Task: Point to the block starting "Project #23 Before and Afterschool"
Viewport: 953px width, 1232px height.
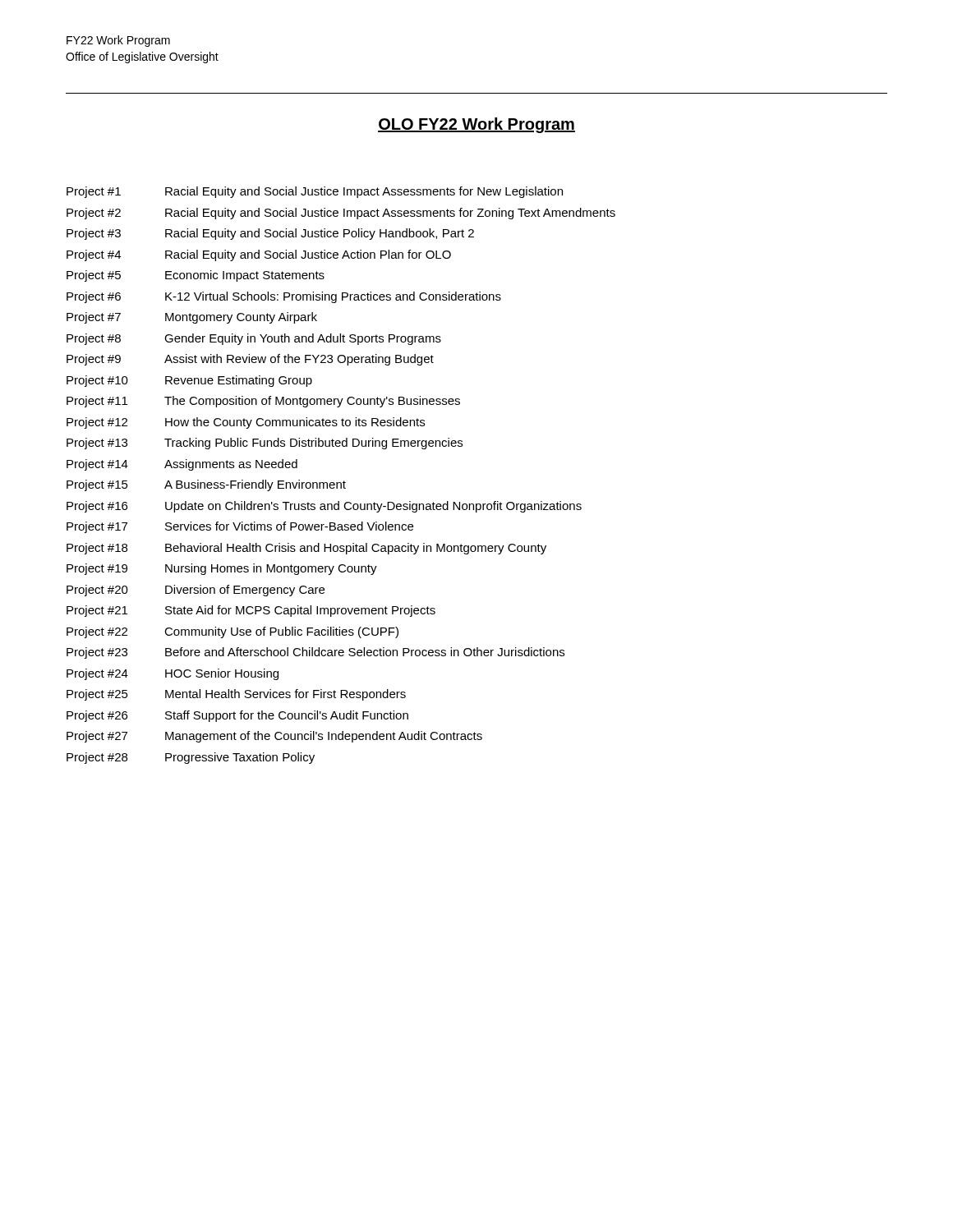Action: pos(476,652)
